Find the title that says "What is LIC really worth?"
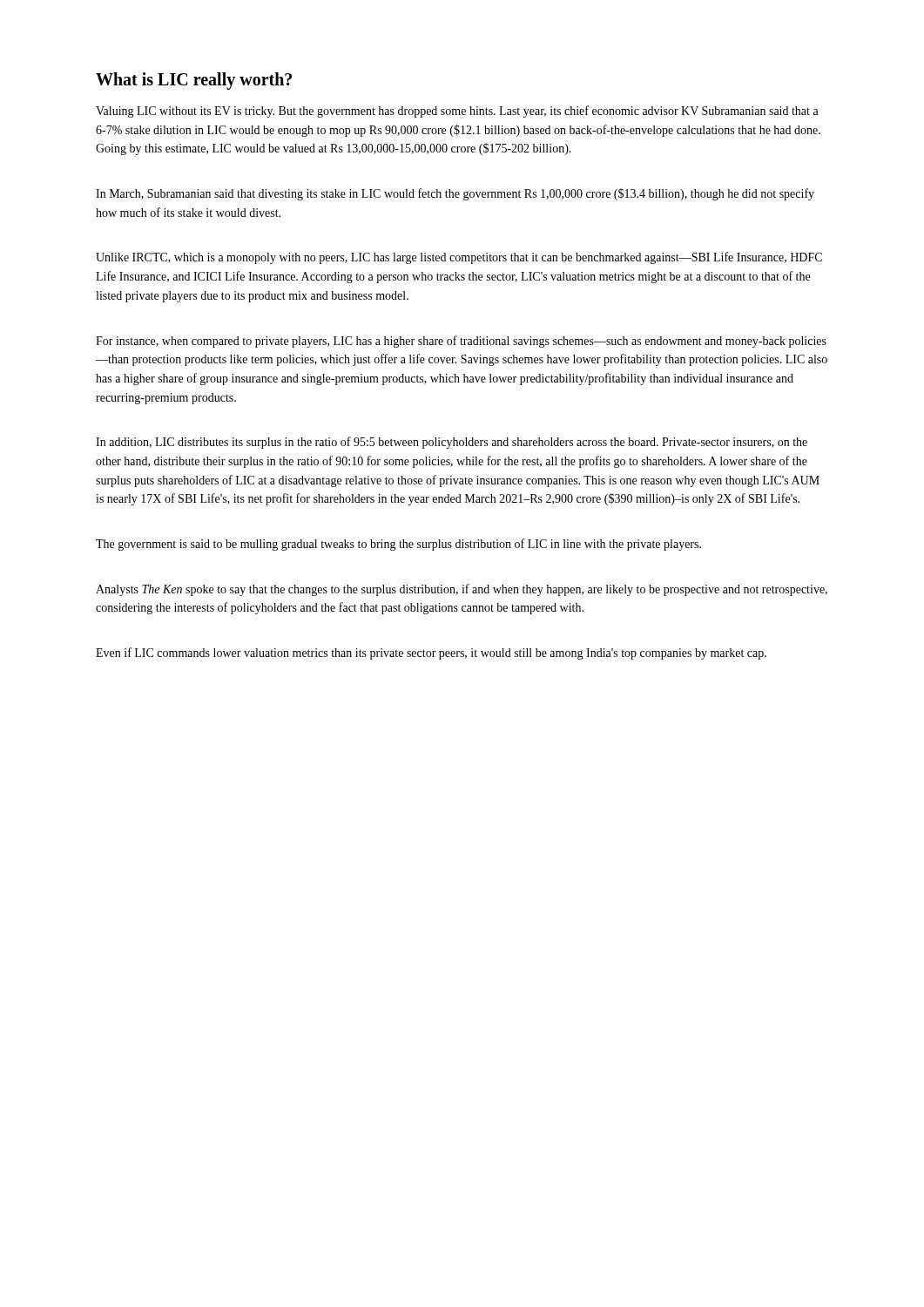924x1307 pixels. coord(194,79)
